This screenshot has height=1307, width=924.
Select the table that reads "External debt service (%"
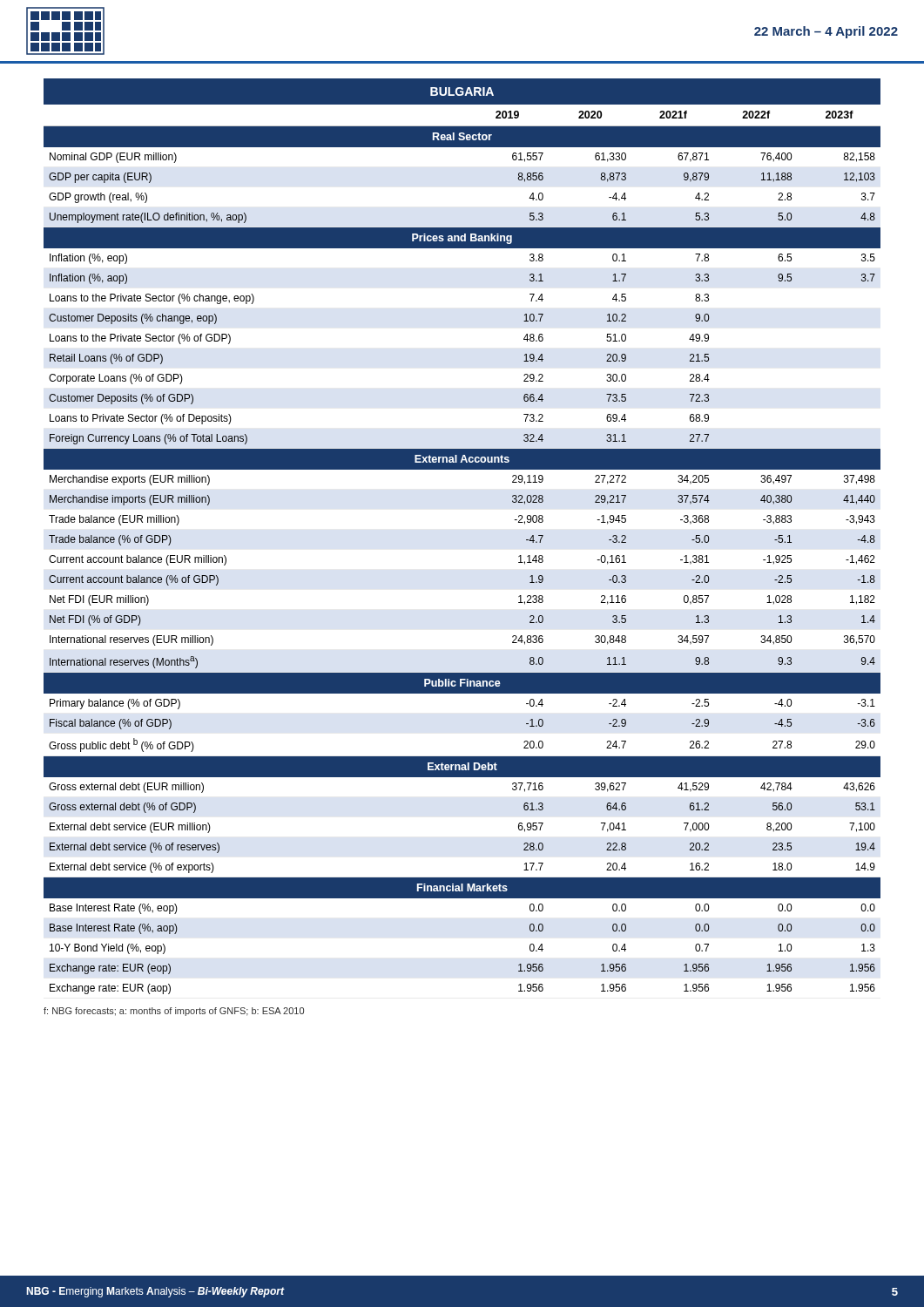(x=462, y=547)
